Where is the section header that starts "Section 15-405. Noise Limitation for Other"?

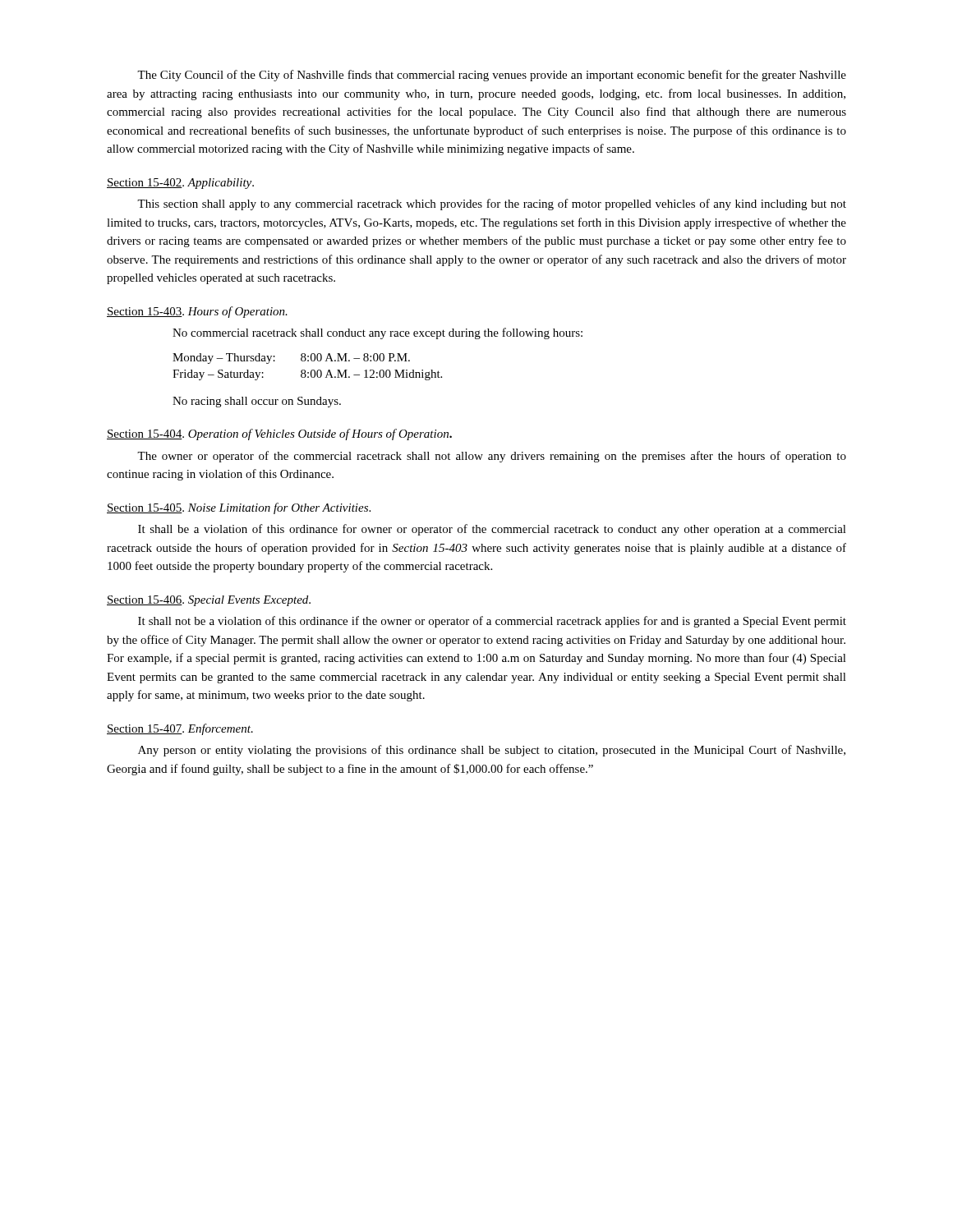239,507
